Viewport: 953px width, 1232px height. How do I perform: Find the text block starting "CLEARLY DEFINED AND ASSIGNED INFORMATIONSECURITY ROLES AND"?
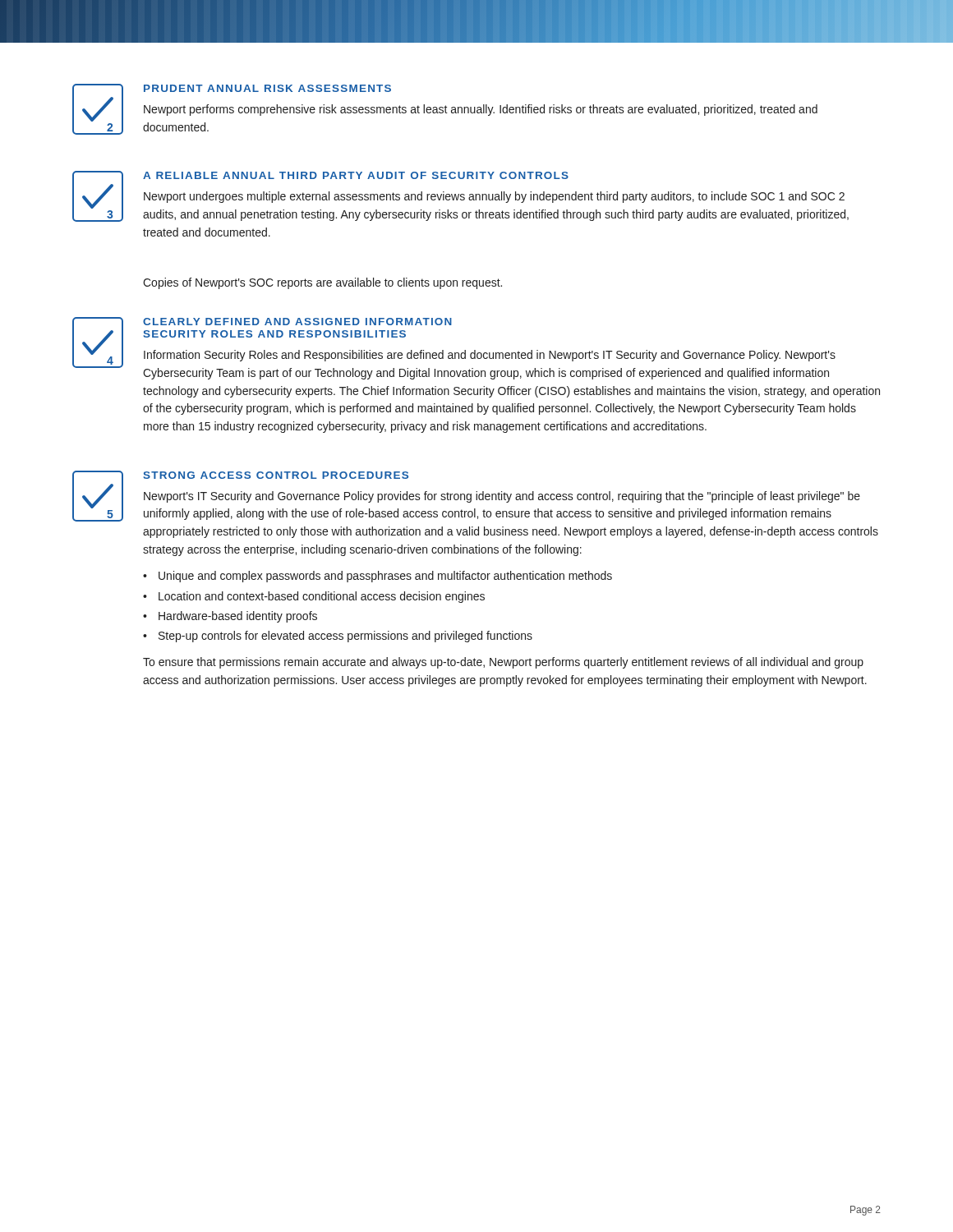point(298,328)
